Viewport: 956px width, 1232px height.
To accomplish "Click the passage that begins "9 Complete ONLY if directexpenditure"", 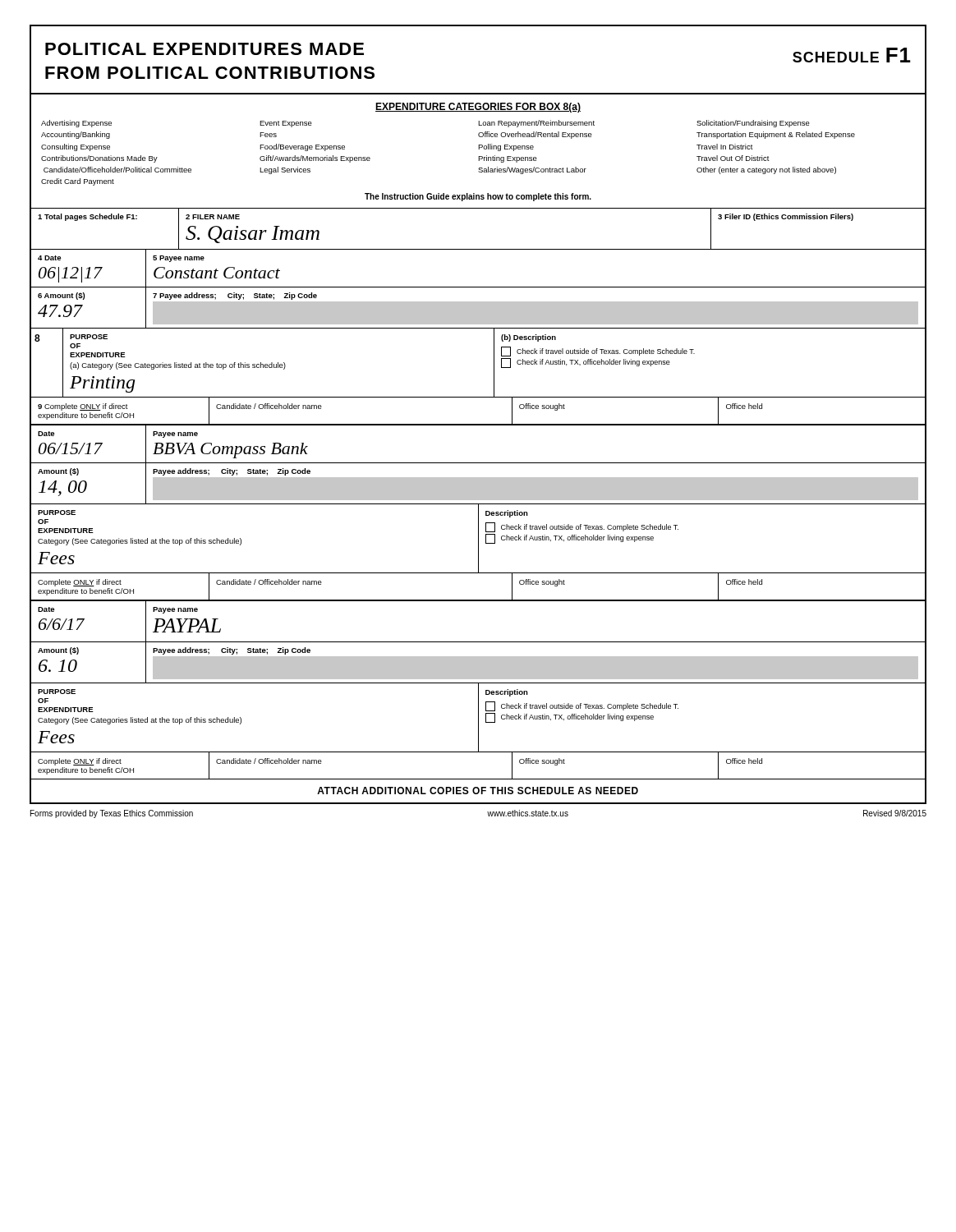I will pos(478,410).
